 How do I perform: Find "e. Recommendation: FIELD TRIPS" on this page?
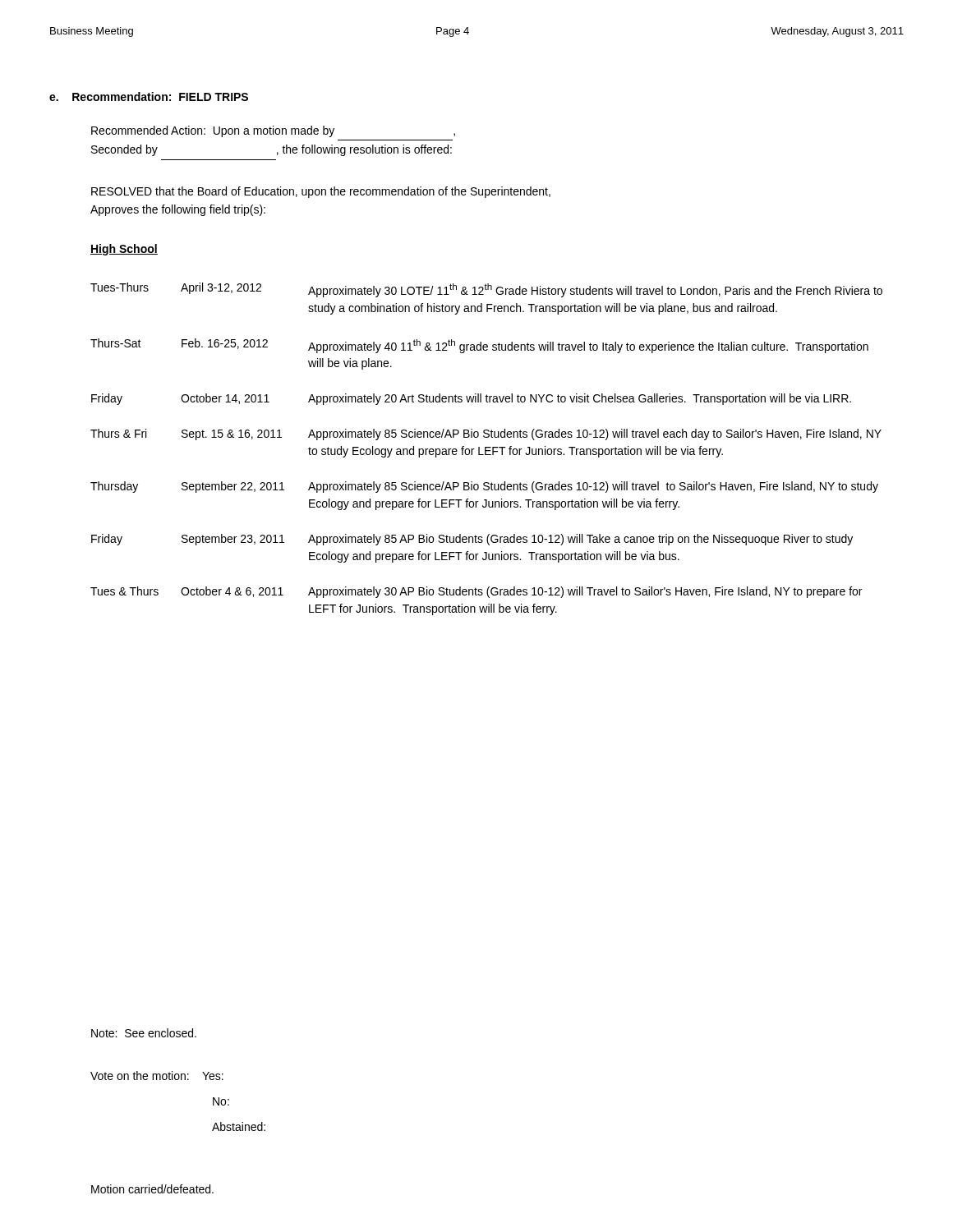[x=149, y=97]
